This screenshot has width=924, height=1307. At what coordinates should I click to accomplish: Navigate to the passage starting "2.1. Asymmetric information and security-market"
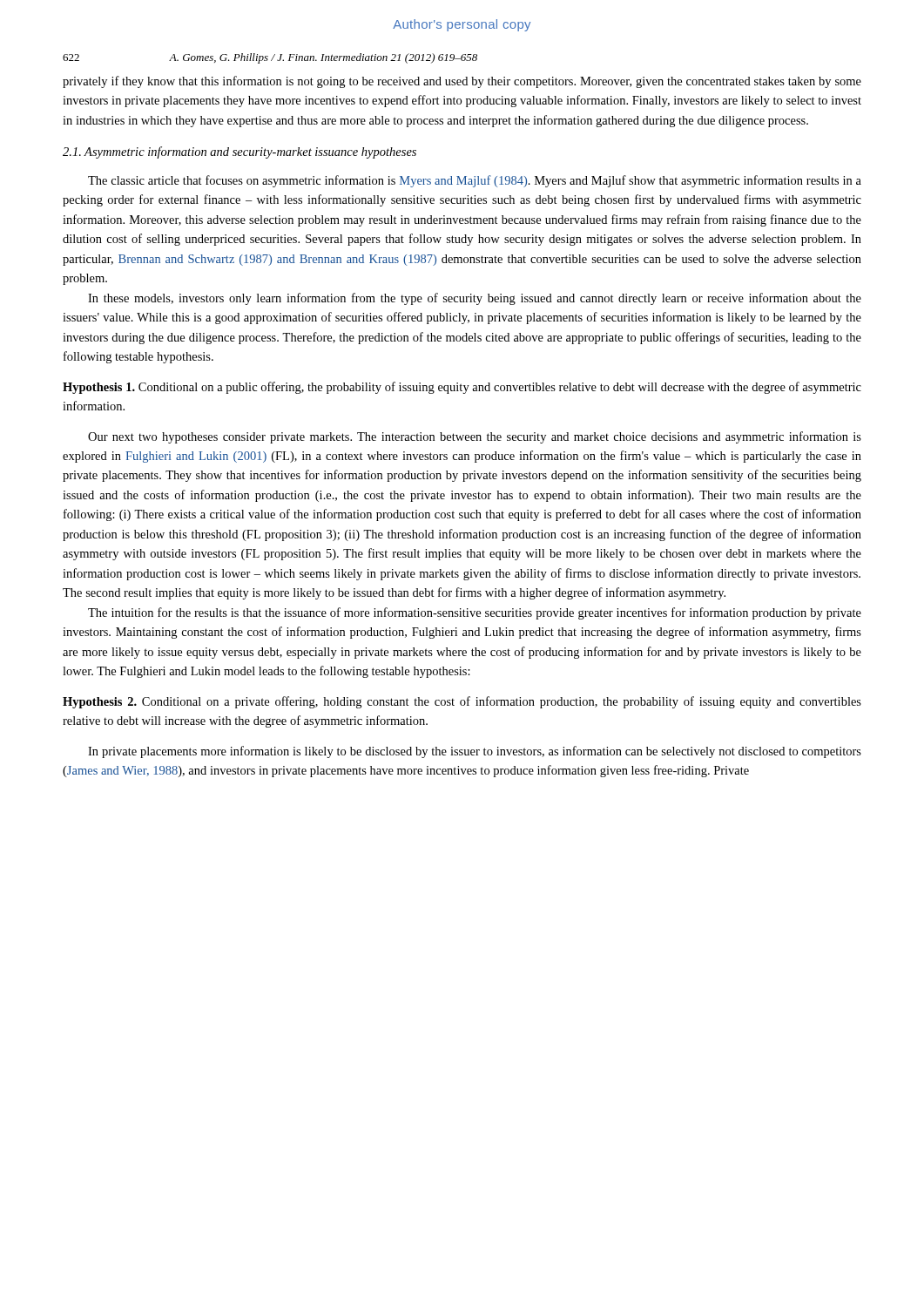(x=240, y=152)
